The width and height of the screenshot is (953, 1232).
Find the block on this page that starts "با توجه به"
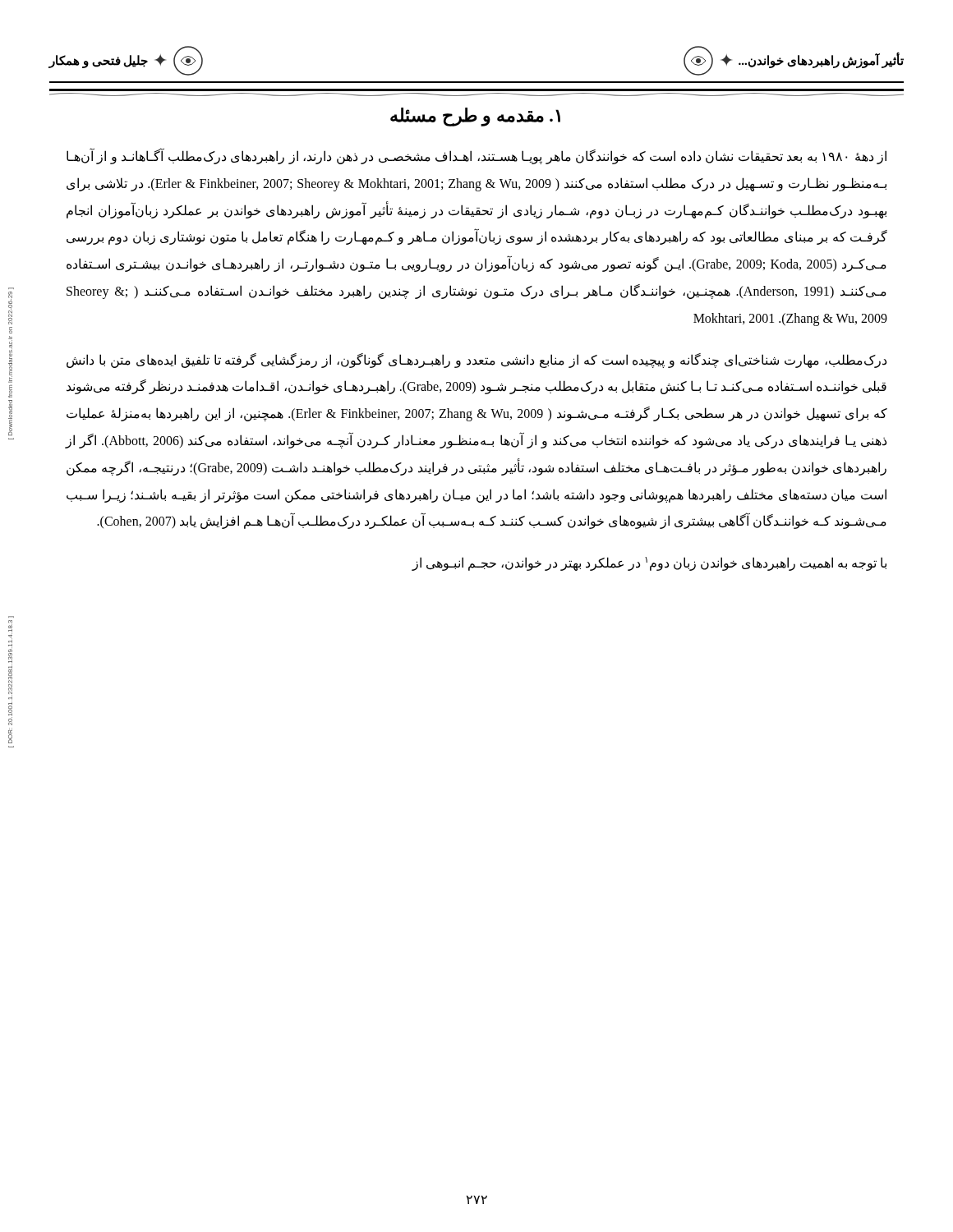650,562
